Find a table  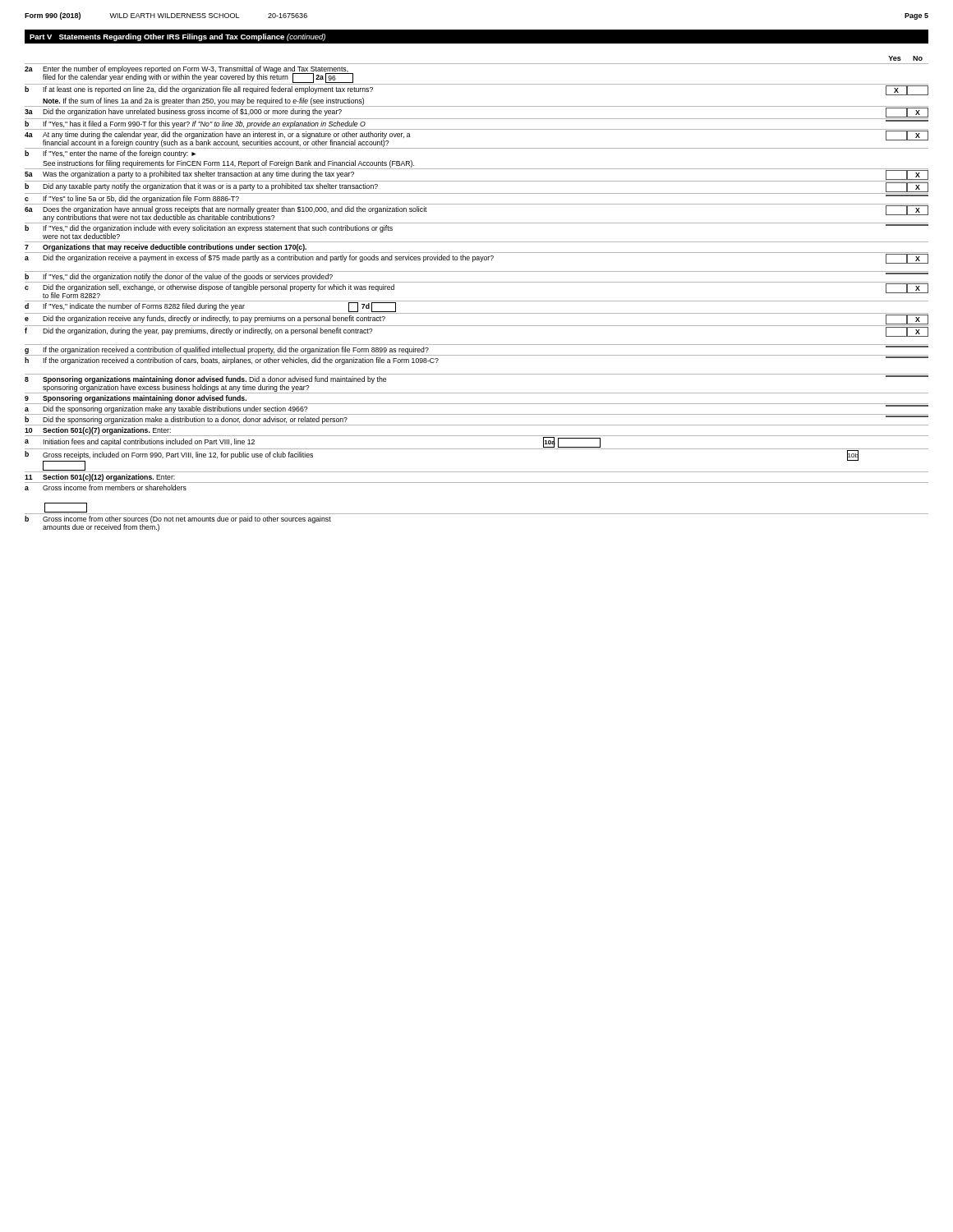tap(476, 628)
